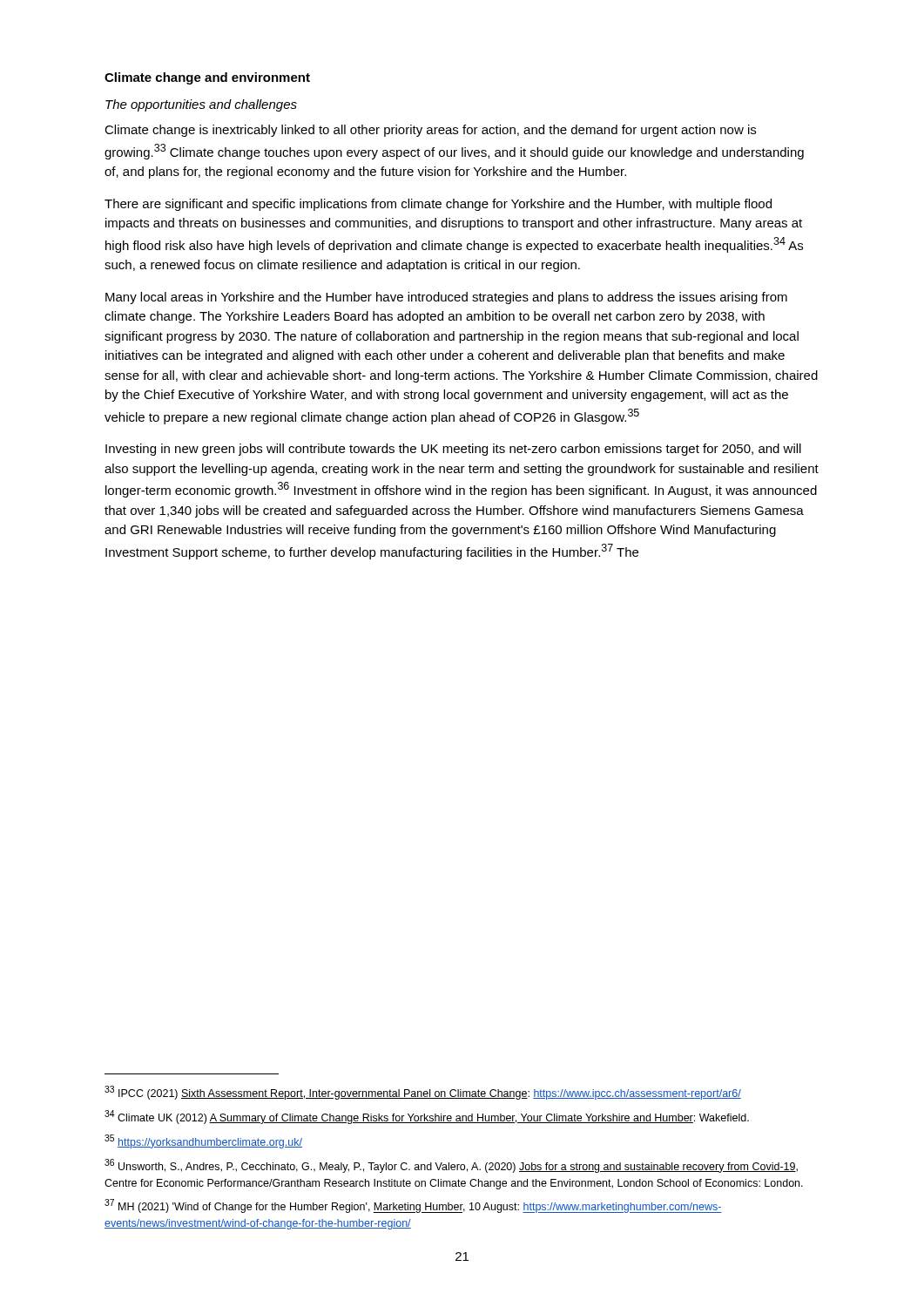
Task: Find the section header that says "Climate change and environment"
Action: pos(207,77)
